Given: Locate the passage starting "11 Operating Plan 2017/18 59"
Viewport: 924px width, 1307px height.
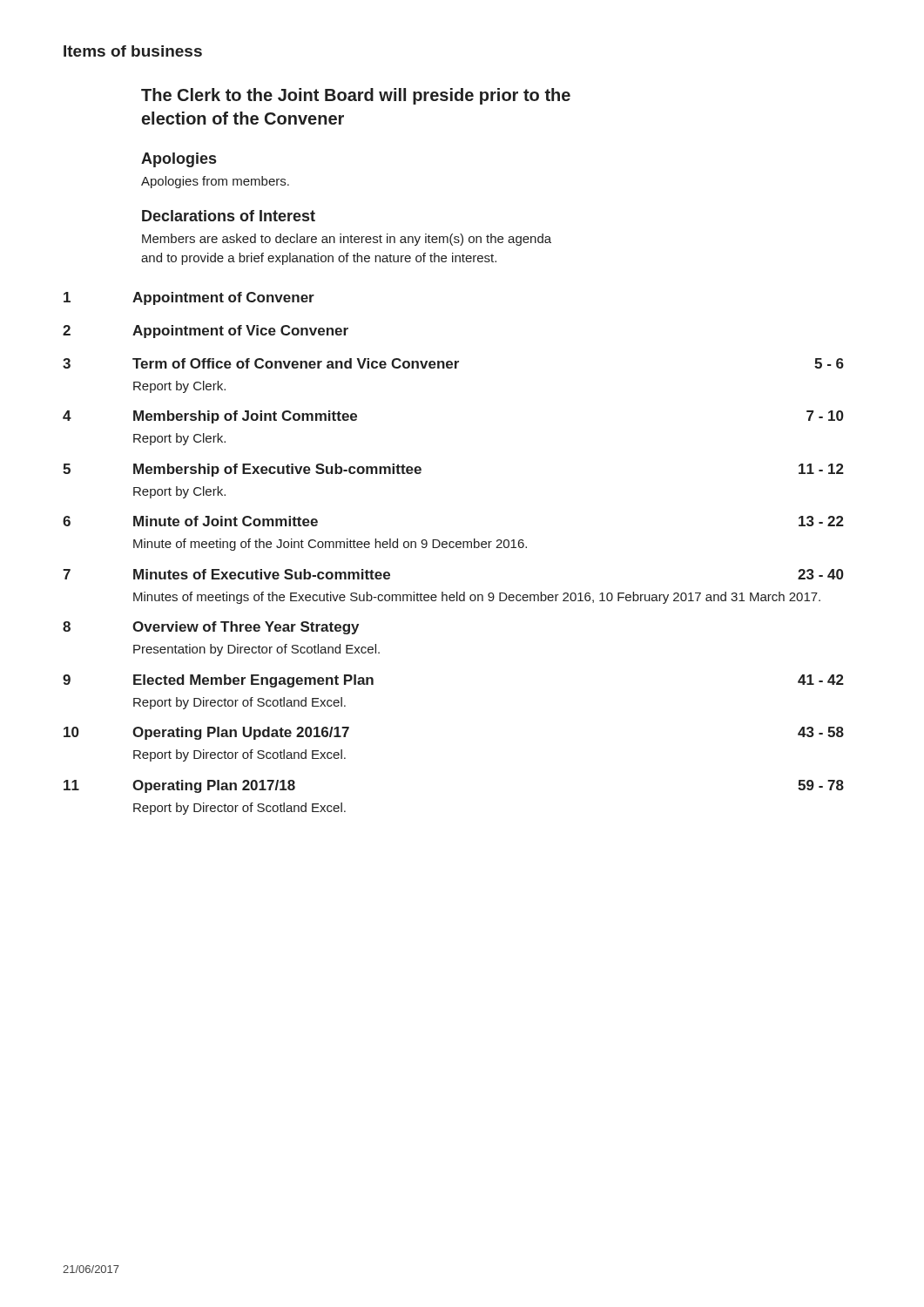Looking at the screenshot, I should [75, 786].
